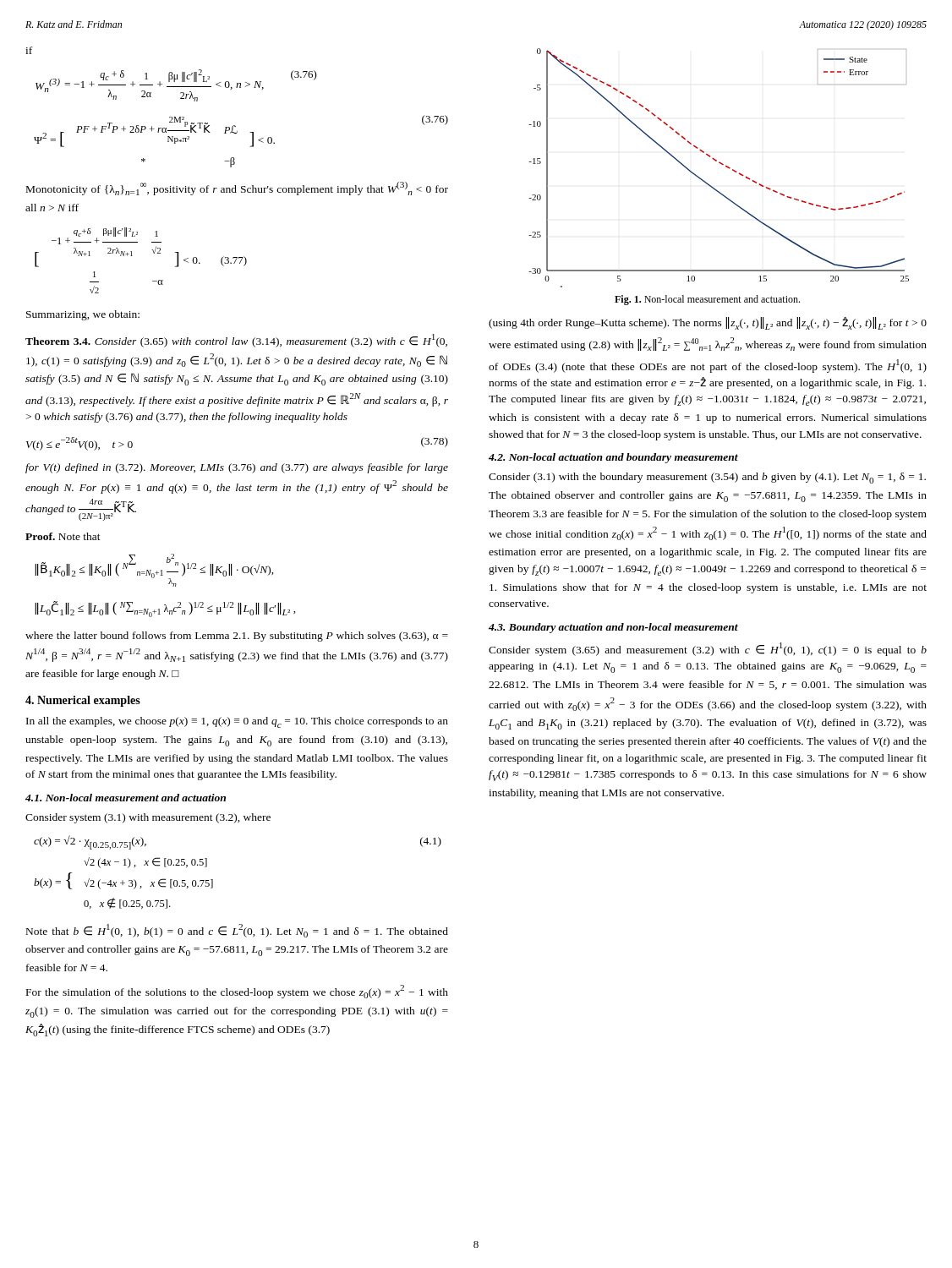This screenshot has height=1268, width=952.
Task: Select the caption
Action: click(x=708, y=299)
